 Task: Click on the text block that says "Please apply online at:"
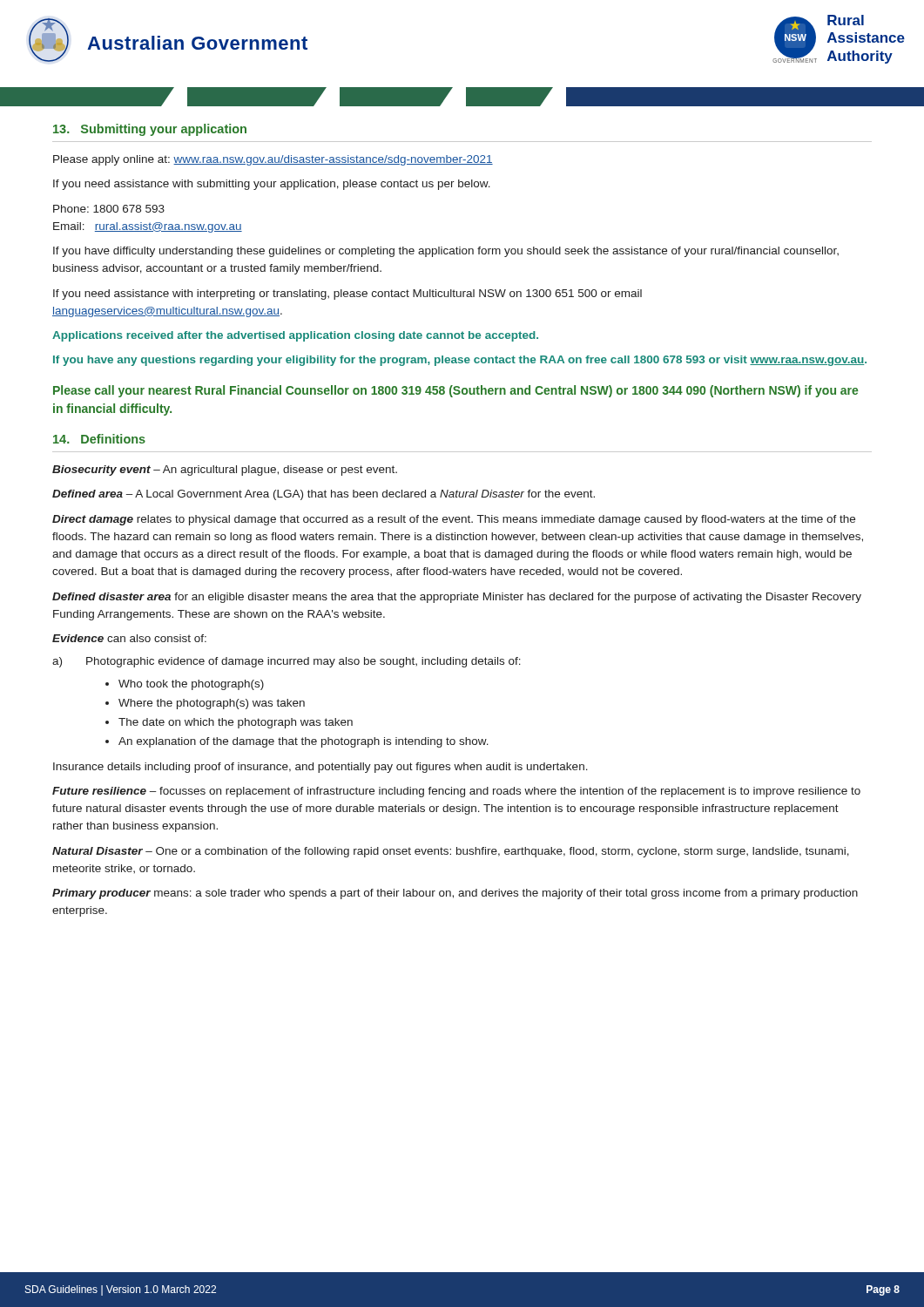272,159
